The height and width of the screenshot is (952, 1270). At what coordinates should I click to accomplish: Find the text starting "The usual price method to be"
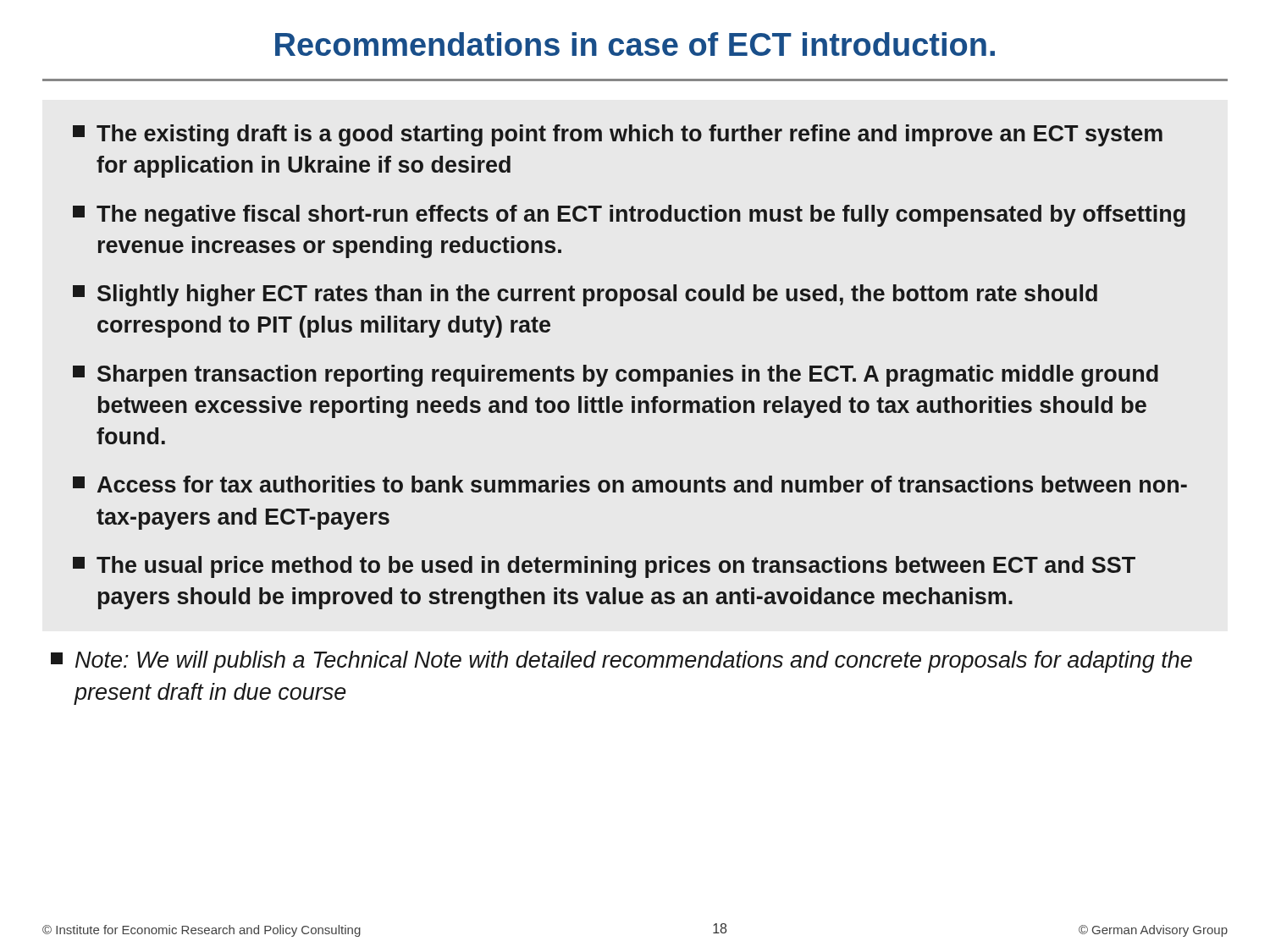(x=635, y=581)
